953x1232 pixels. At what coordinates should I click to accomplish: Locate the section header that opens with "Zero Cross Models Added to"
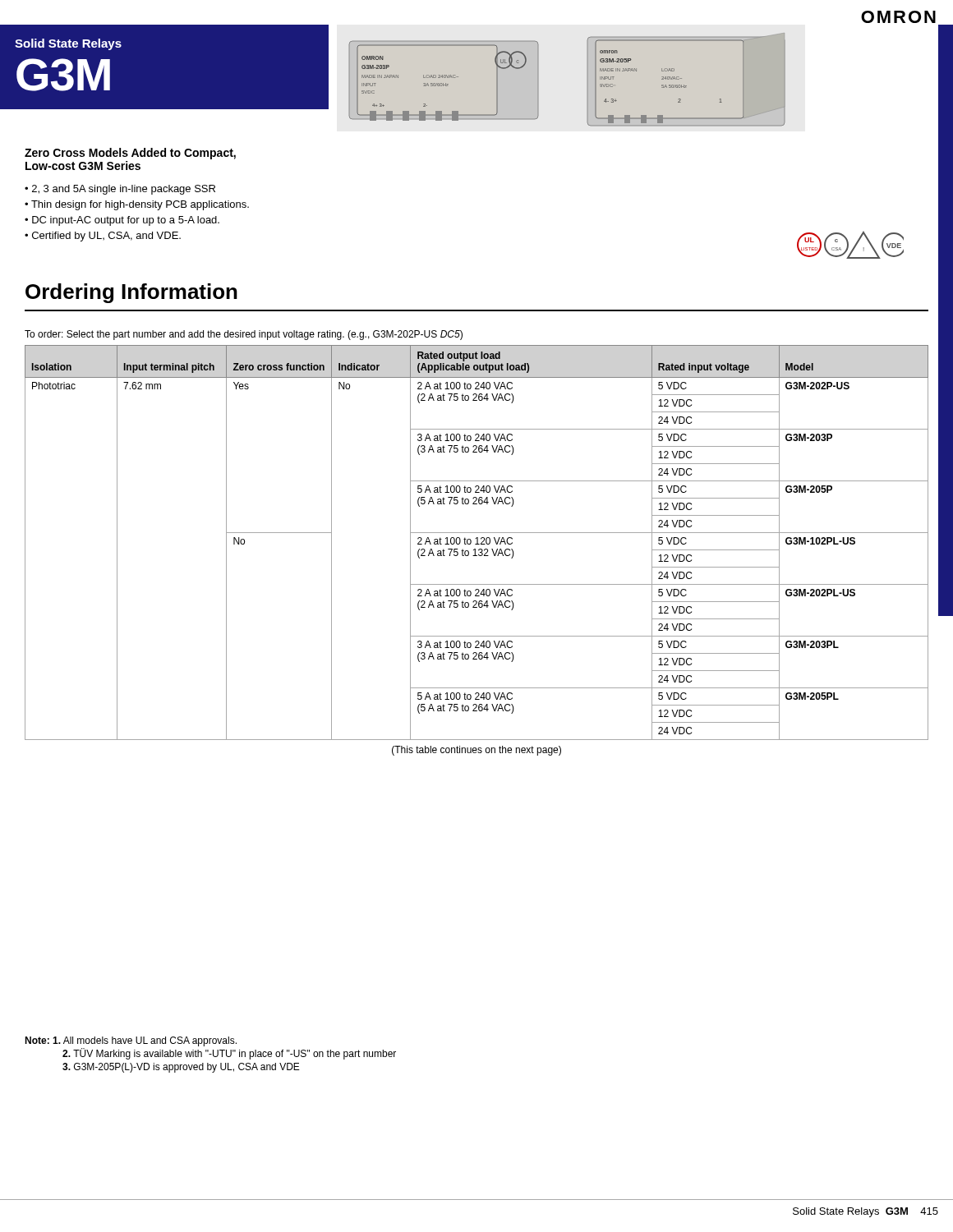[x=189, y=159]
